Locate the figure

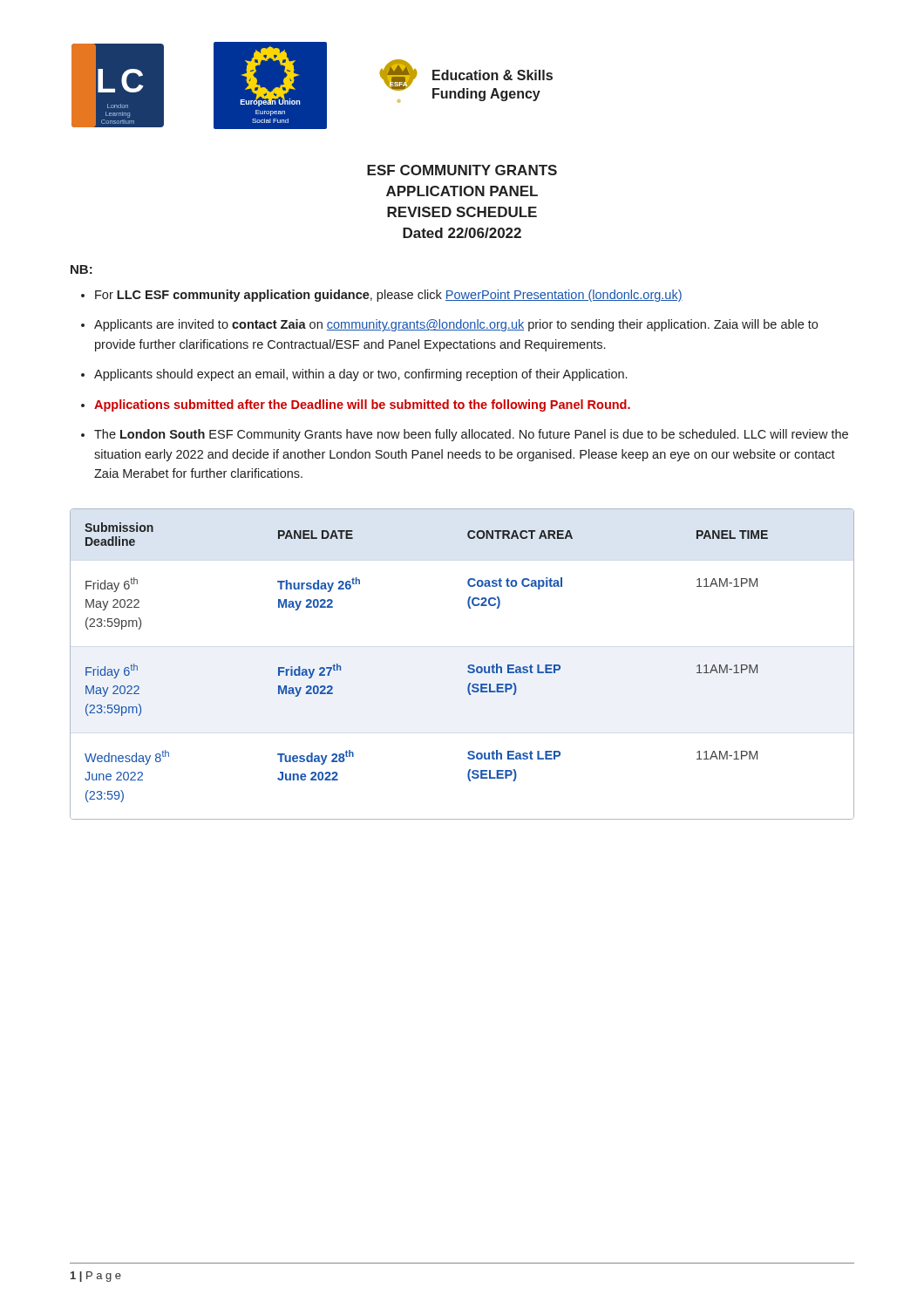click(462, 85)
